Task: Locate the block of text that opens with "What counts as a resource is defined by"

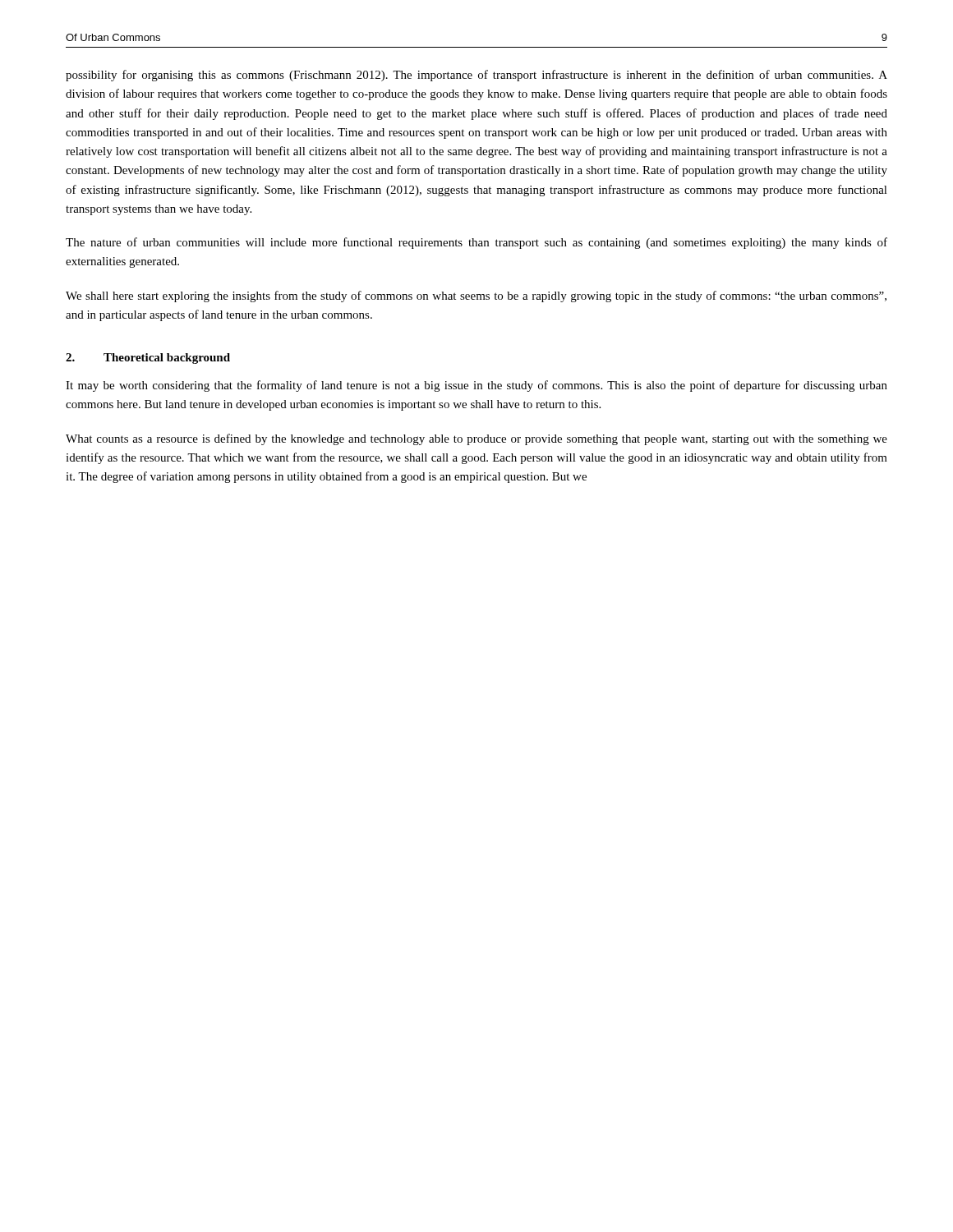Action: point(476,457)
